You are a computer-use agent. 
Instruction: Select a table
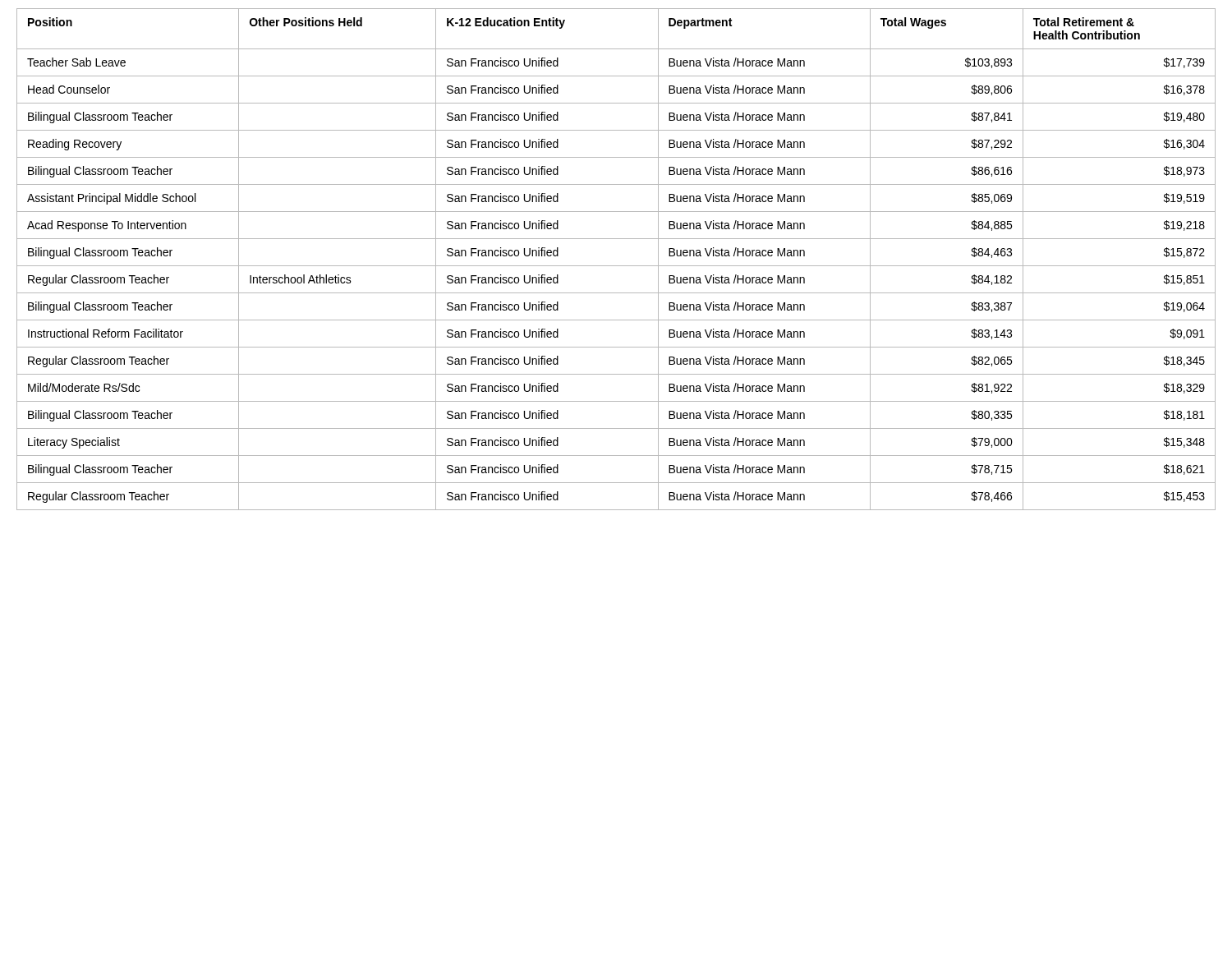click(x=616, y=259)
